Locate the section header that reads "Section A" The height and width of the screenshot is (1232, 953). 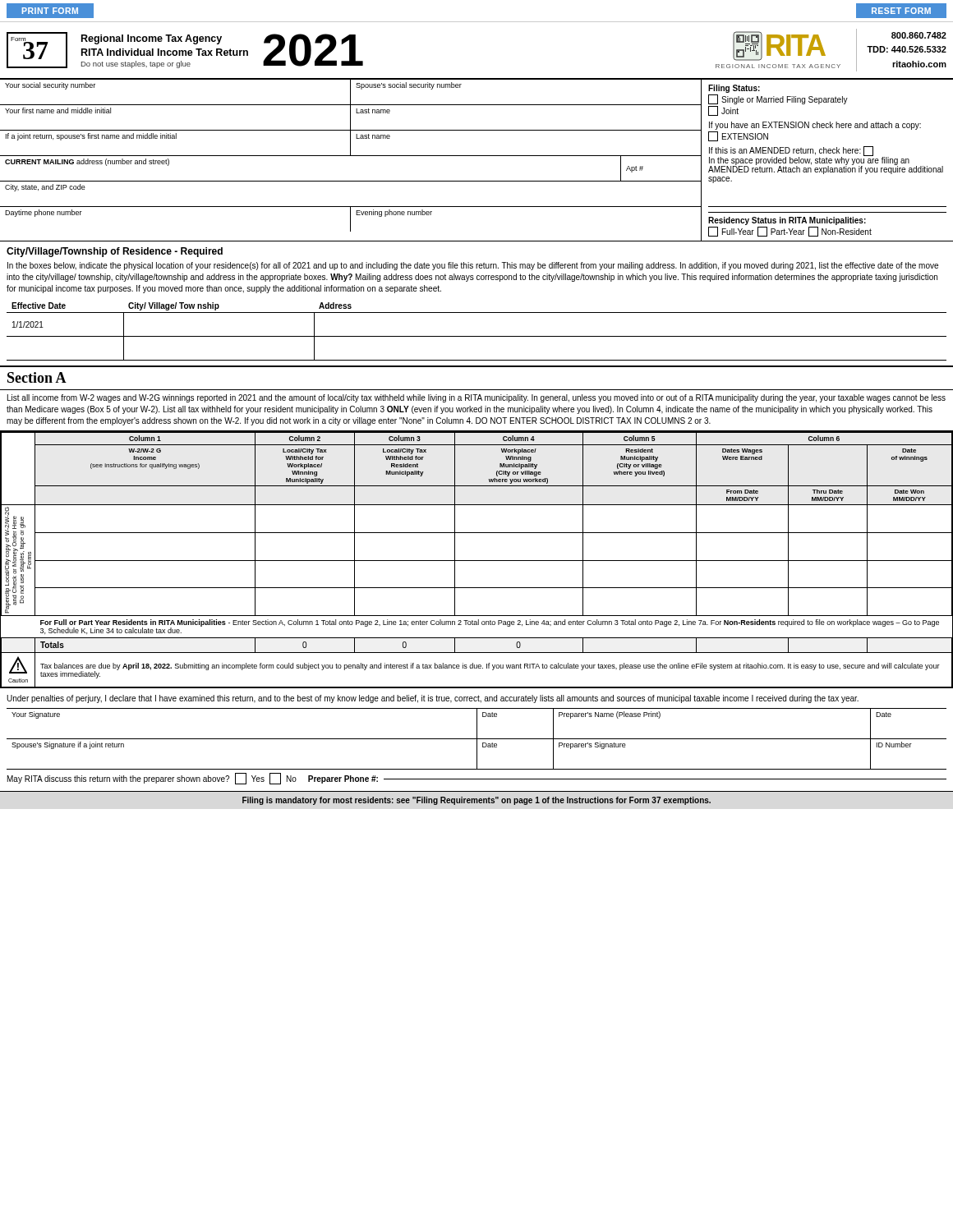point(36,378)
